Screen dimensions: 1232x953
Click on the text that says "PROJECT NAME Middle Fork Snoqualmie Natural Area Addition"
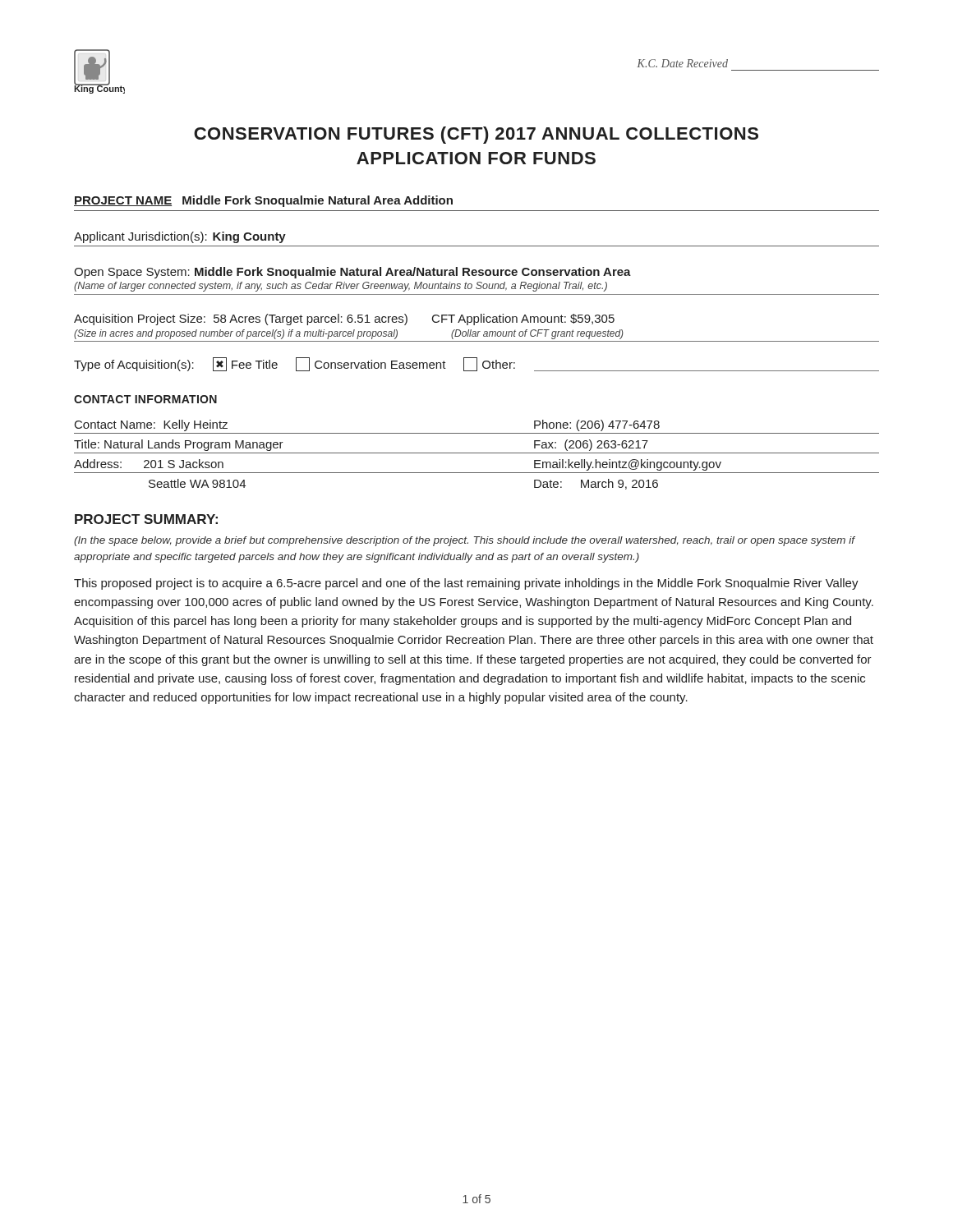point(264,200)
